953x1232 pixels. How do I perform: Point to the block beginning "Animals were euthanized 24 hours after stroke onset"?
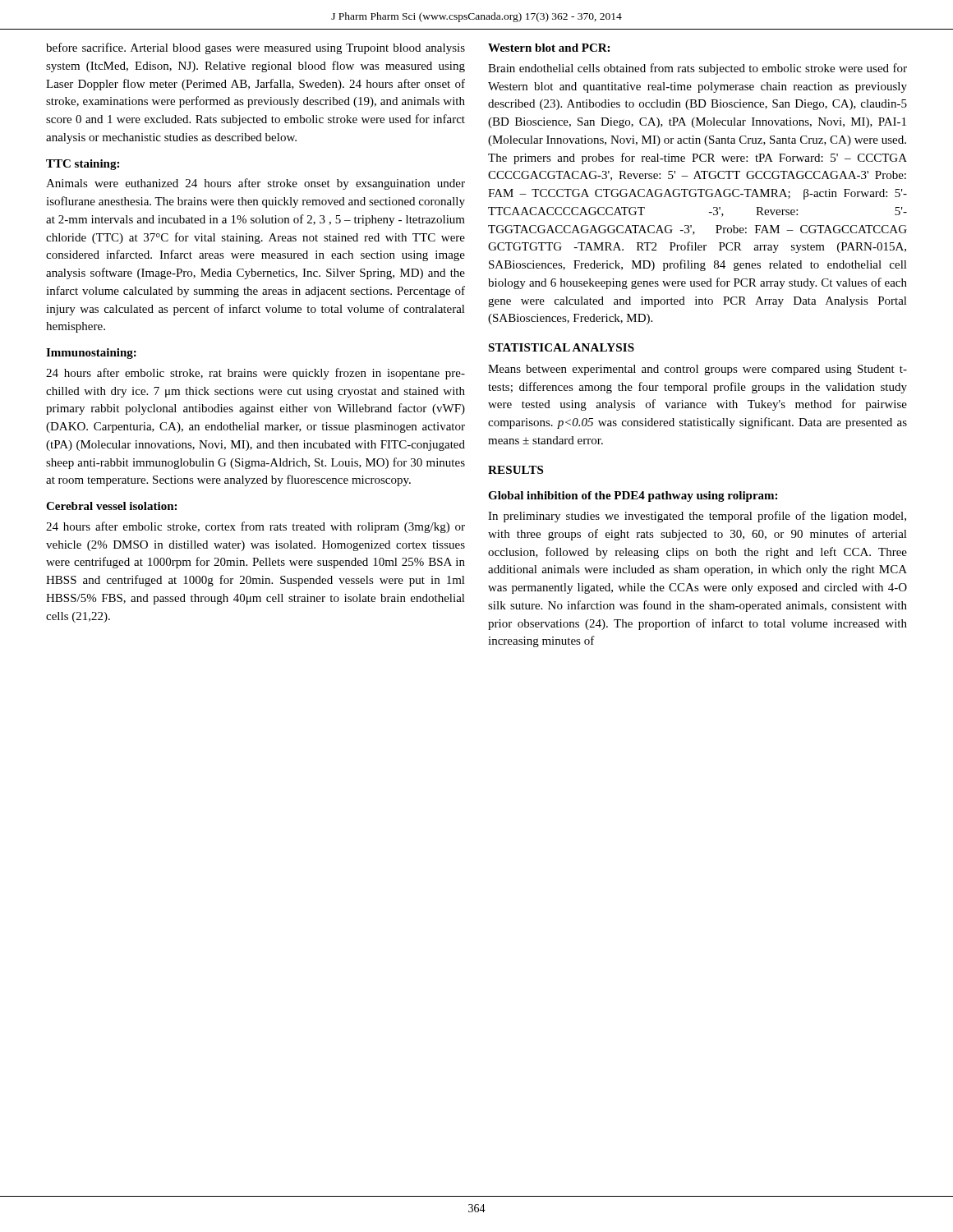[255, 256]
